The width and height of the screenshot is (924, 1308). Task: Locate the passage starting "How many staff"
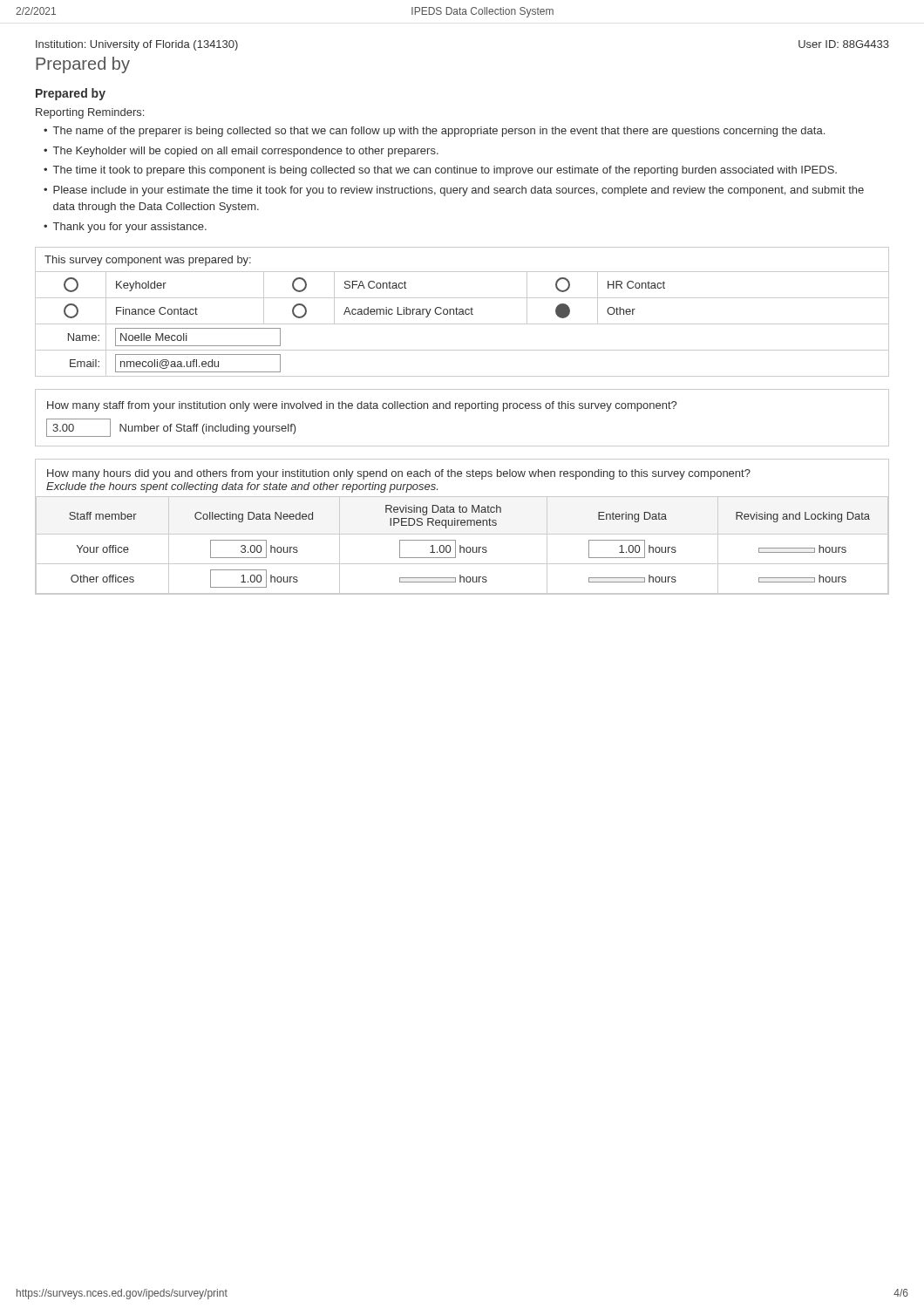tap(462, 418)
